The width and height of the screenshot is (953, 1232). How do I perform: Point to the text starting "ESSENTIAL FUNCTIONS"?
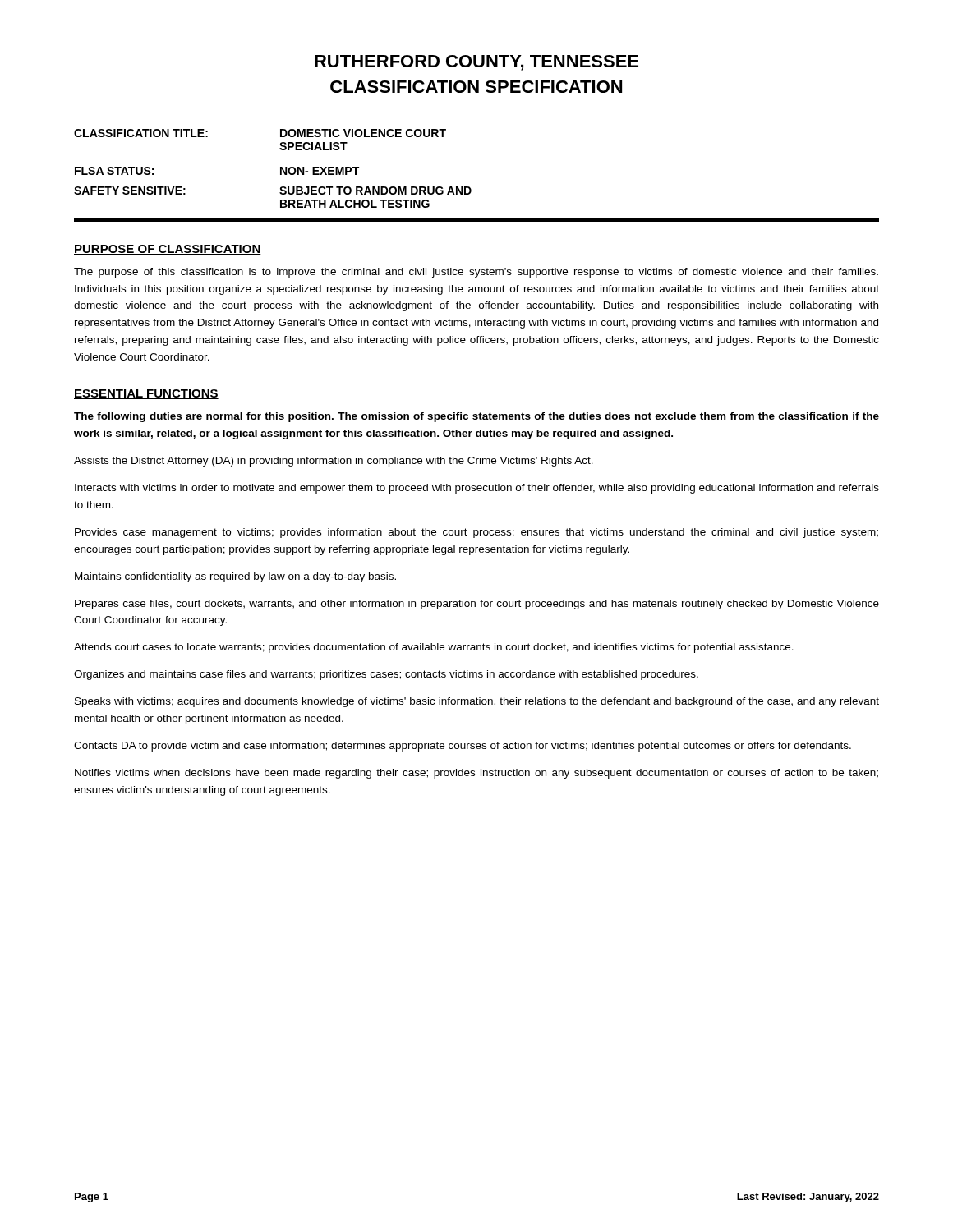pos(146,393)
